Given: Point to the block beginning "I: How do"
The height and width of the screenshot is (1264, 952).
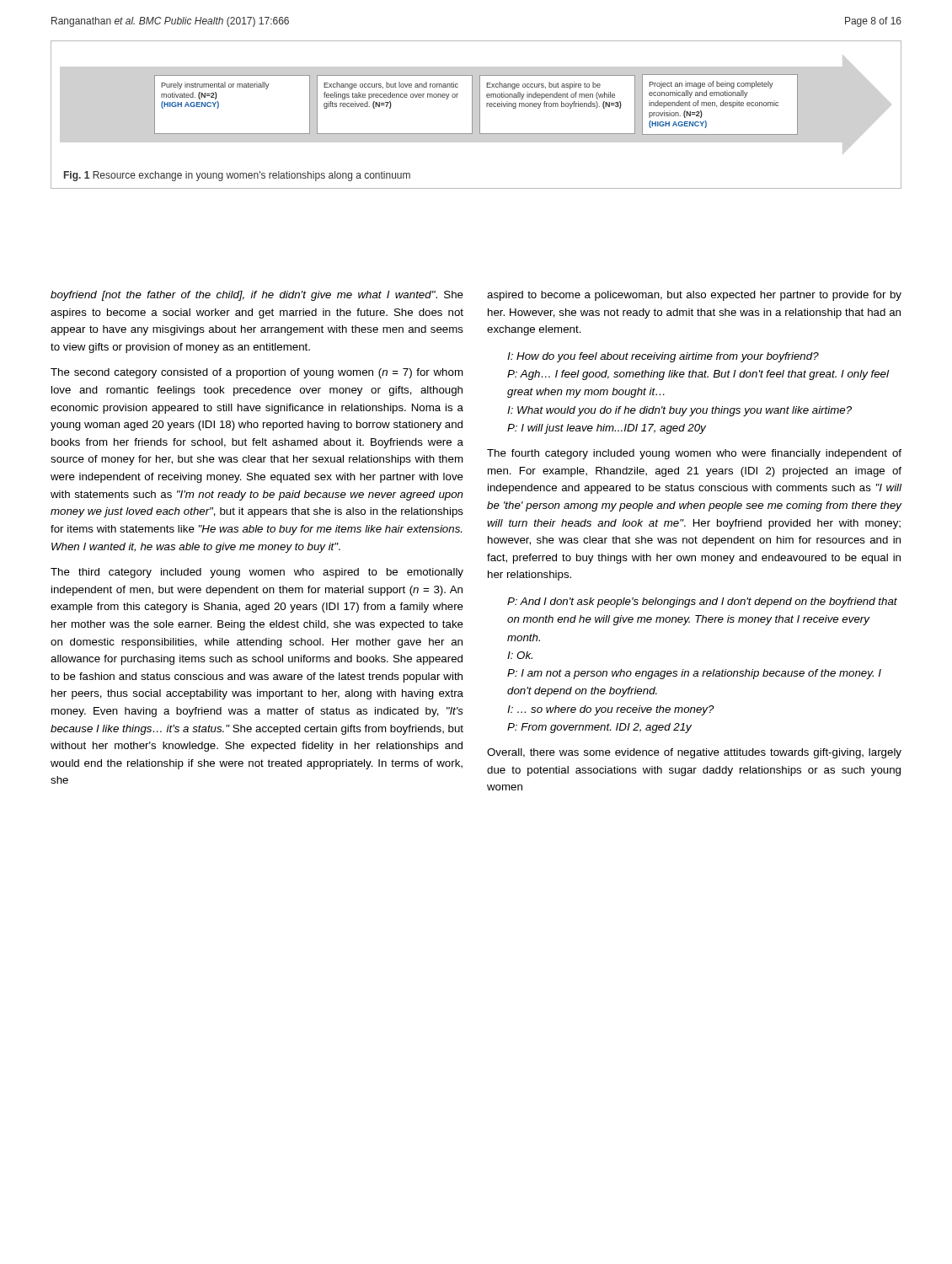Looking at the screenshot, I should [x=663, y=357].
